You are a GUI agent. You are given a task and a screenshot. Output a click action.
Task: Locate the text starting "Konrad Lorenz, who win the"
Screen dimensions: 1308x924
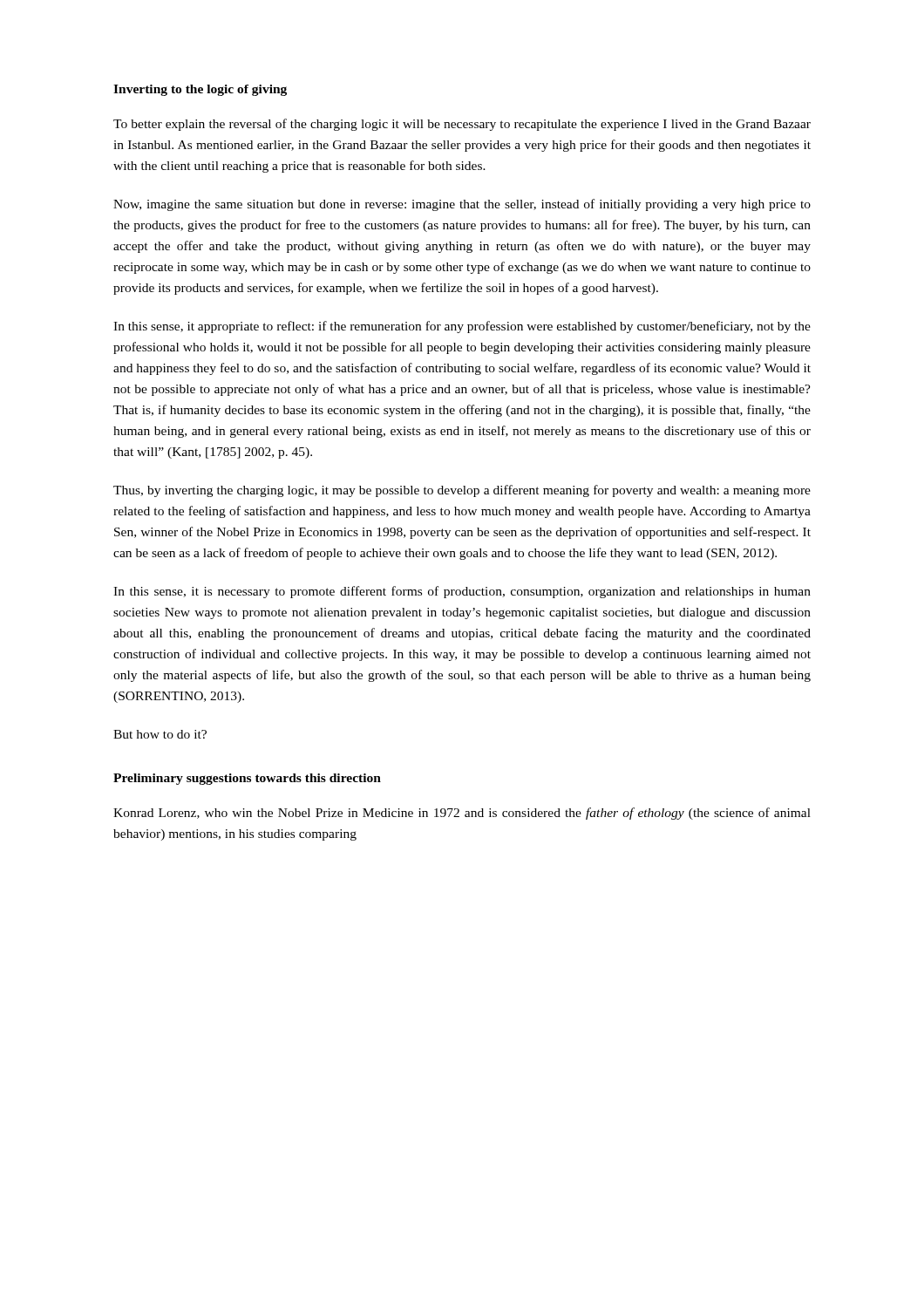coord(462,823)
